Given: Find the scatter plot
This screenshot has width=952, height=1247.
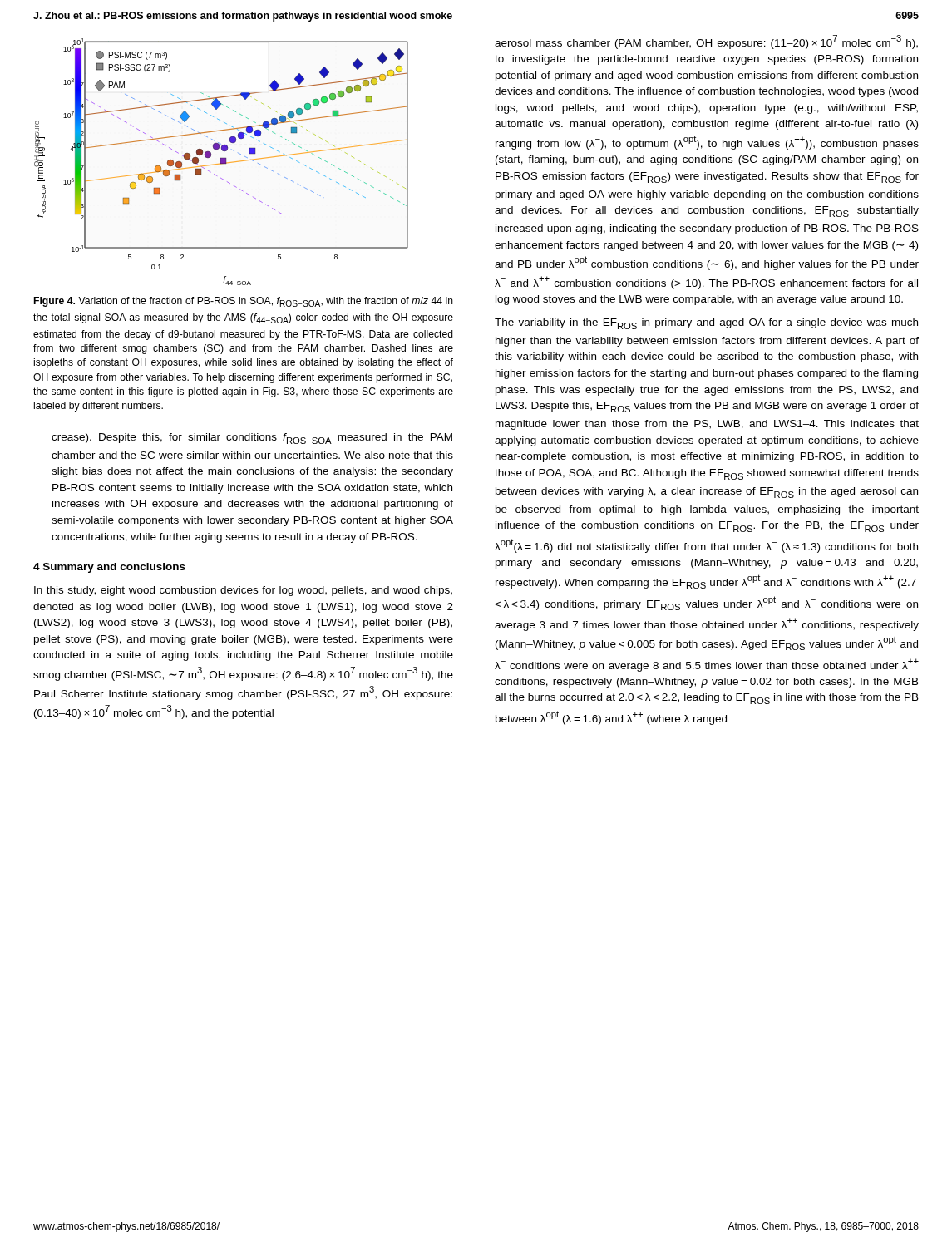Looking at the screenshot, I should point(243,160).
